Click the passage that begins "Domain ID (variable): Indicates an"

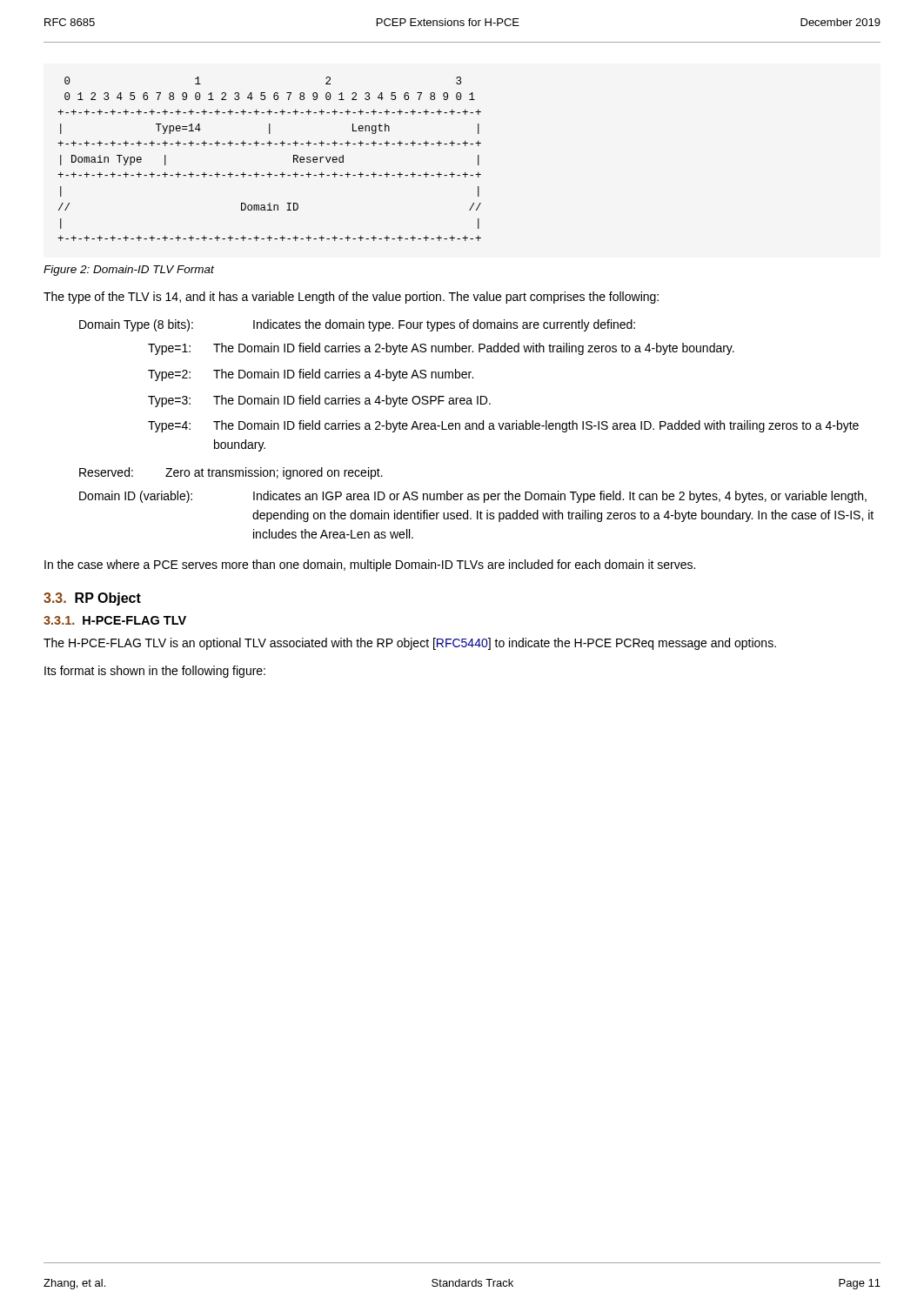pos(479,516)
